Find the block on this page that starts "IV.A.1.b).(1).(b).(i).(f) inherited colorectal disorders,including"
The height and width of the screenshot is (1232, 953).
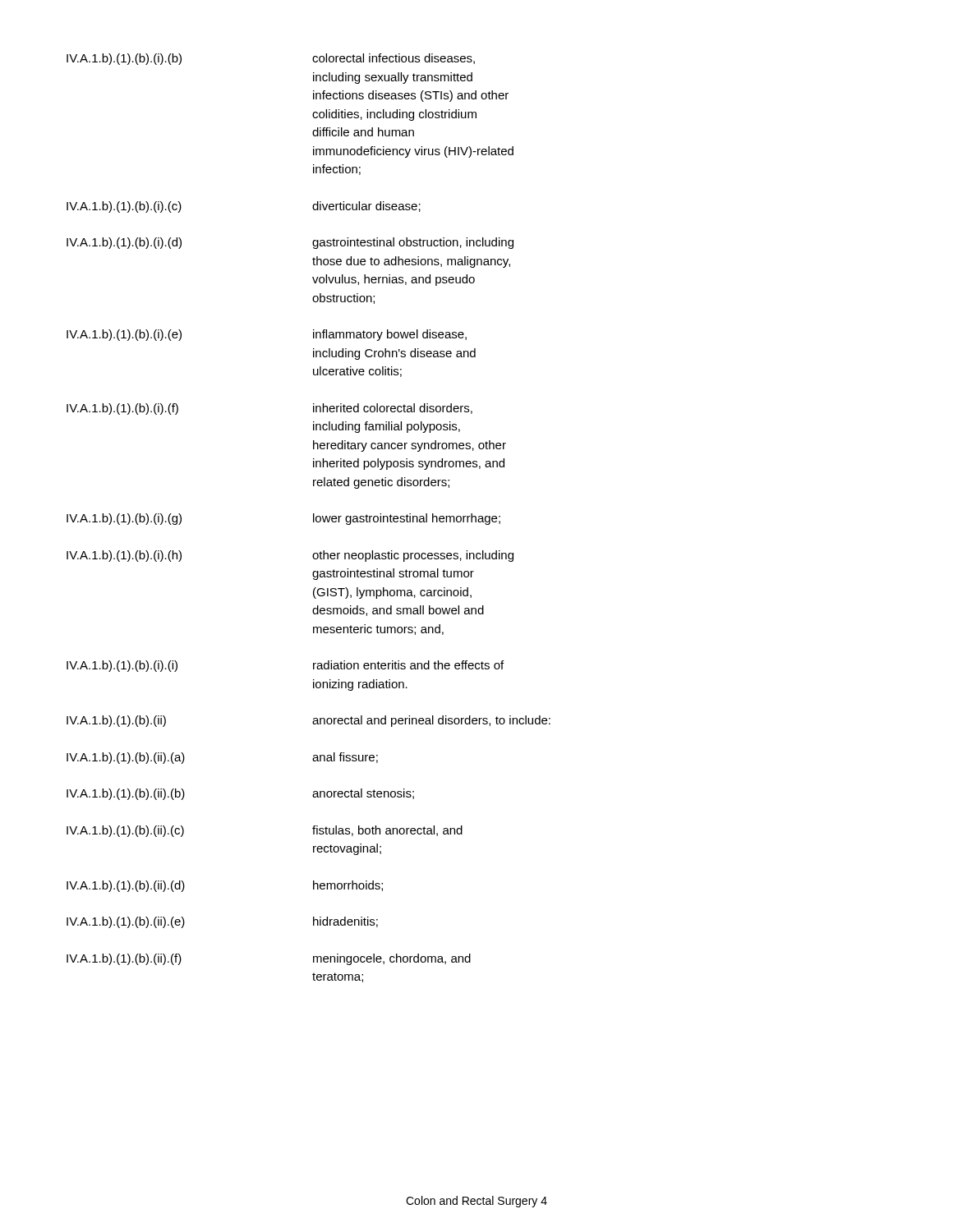pos(476,445)
